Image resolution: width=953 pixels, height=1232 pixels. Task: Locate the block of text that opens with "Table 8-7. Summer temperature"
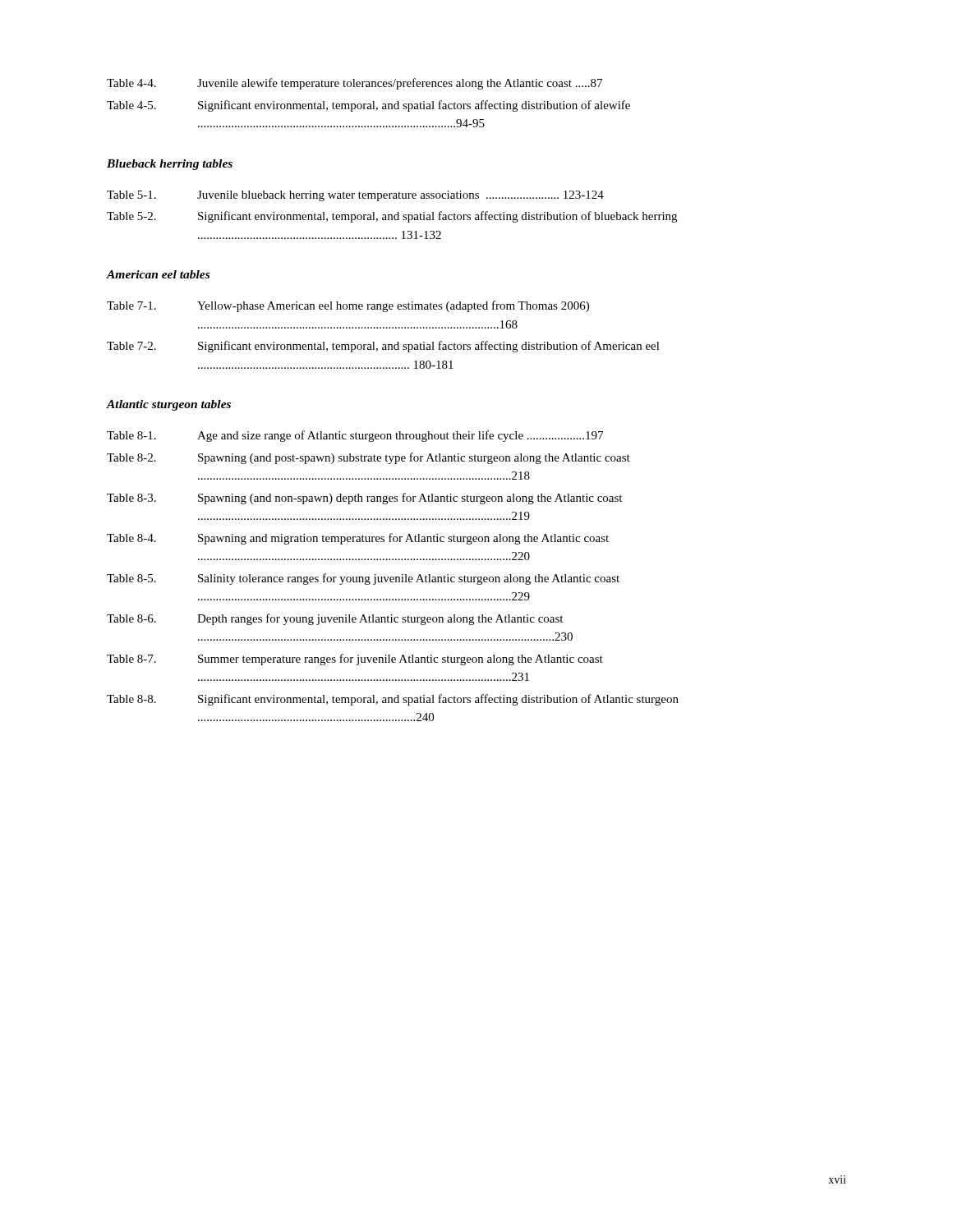(x=476, y=668)
